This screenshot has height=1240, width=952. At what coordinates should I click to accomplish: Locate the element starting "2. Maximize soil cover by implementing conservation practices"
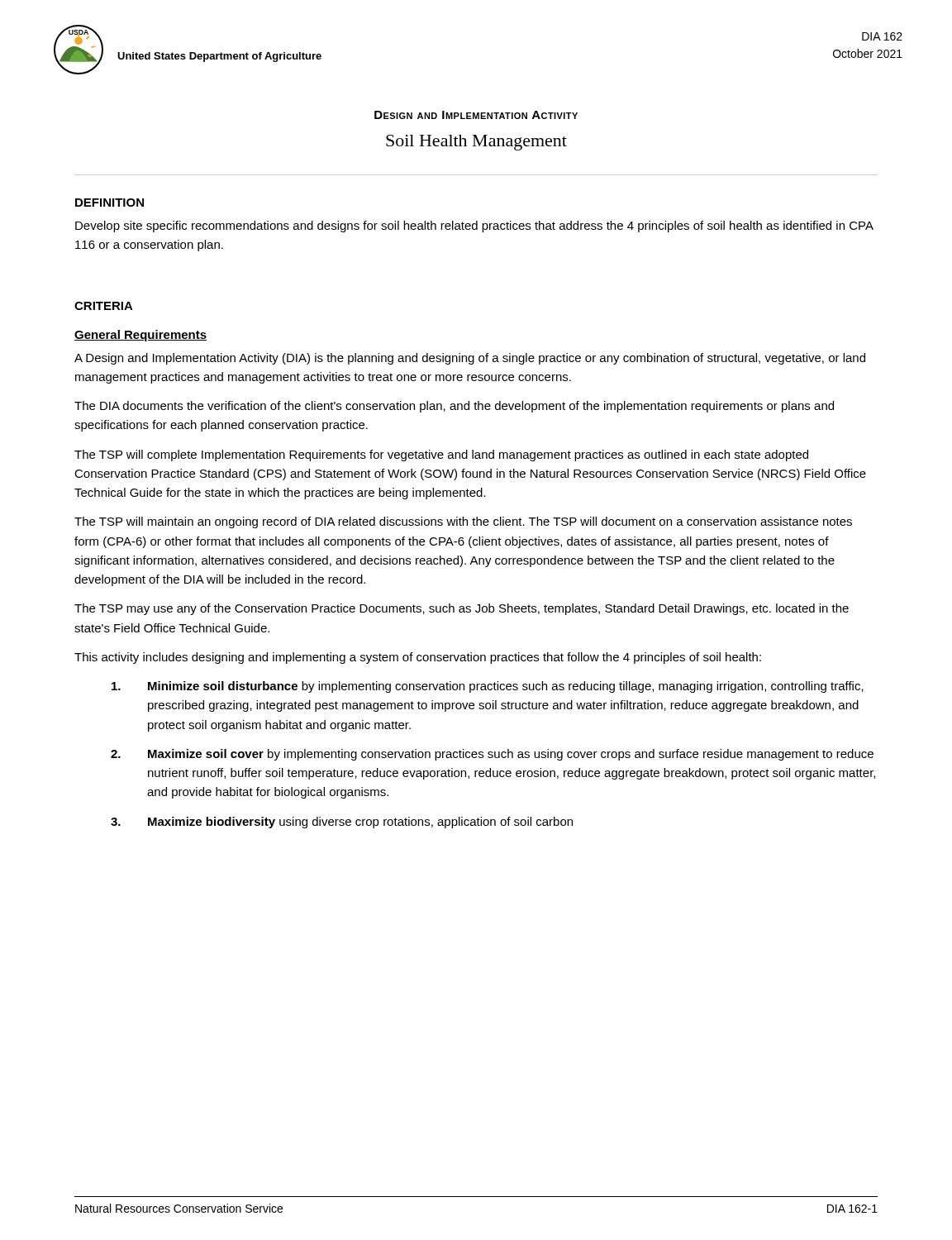click(494, 773)
